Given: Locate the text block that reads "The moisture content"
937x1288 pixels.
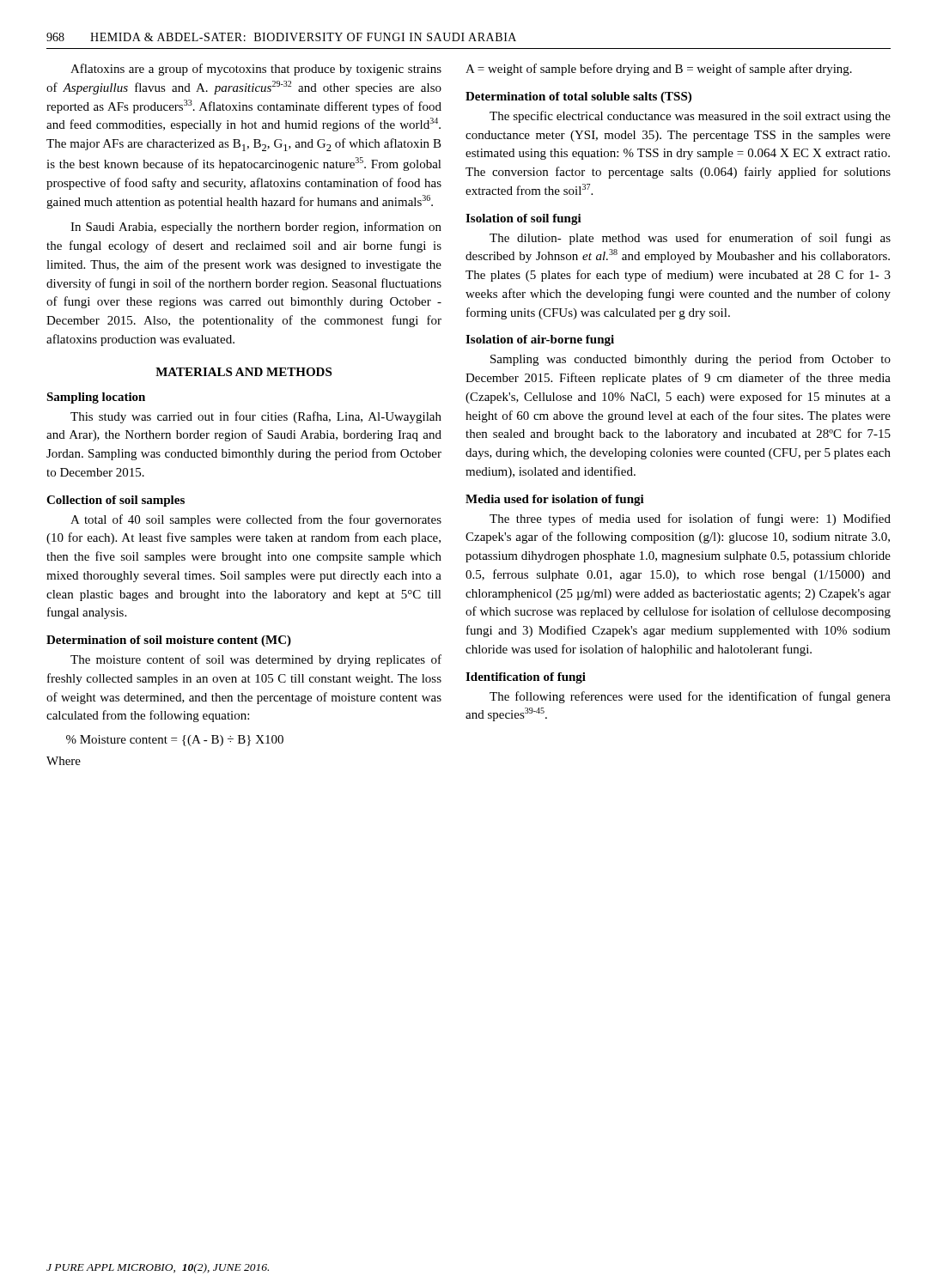Looking at the screenshot, I should click(244, 688).
